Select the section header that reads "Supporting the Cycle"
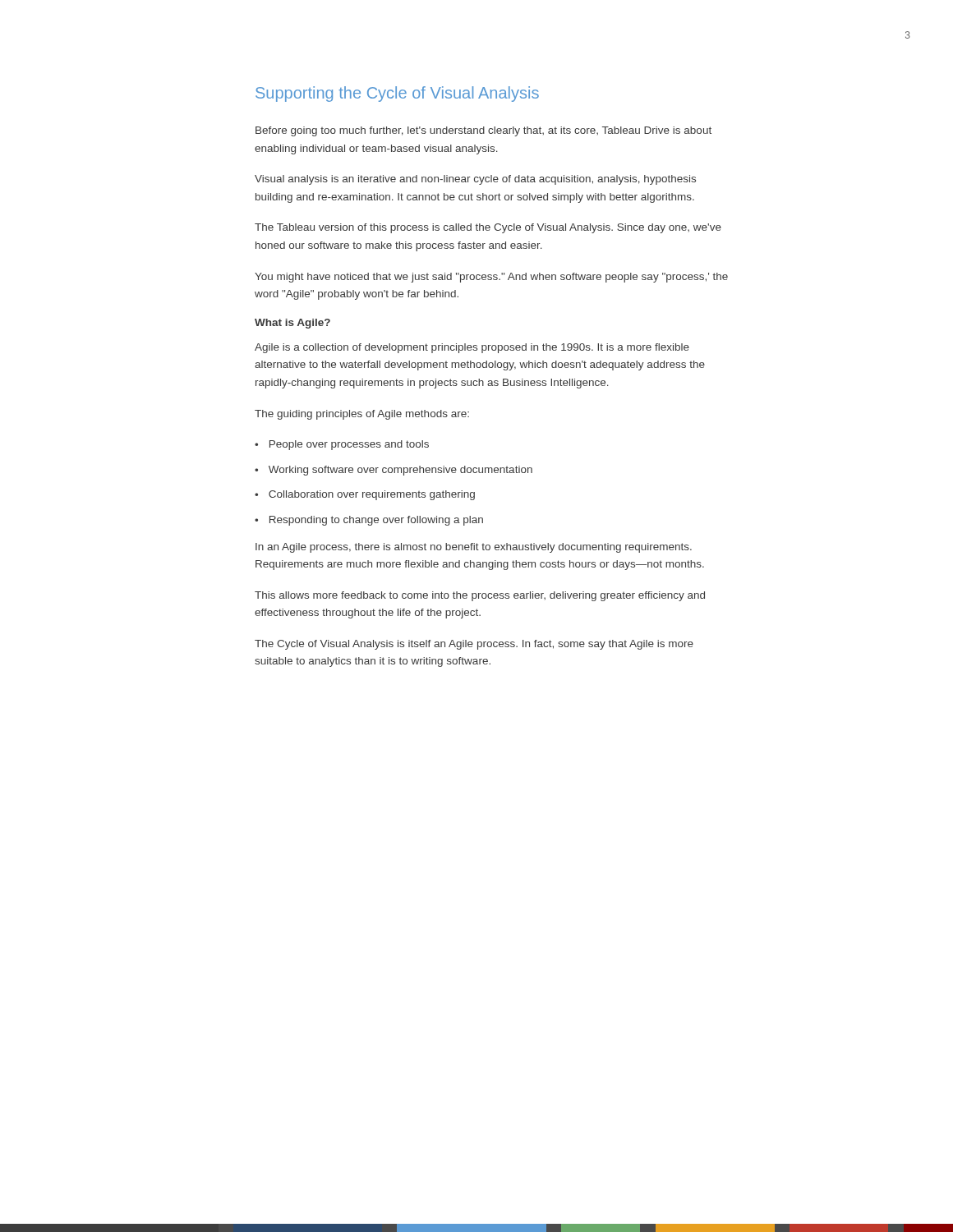Viewport: 953px width, 1232px height. click(x=493, y=93)
